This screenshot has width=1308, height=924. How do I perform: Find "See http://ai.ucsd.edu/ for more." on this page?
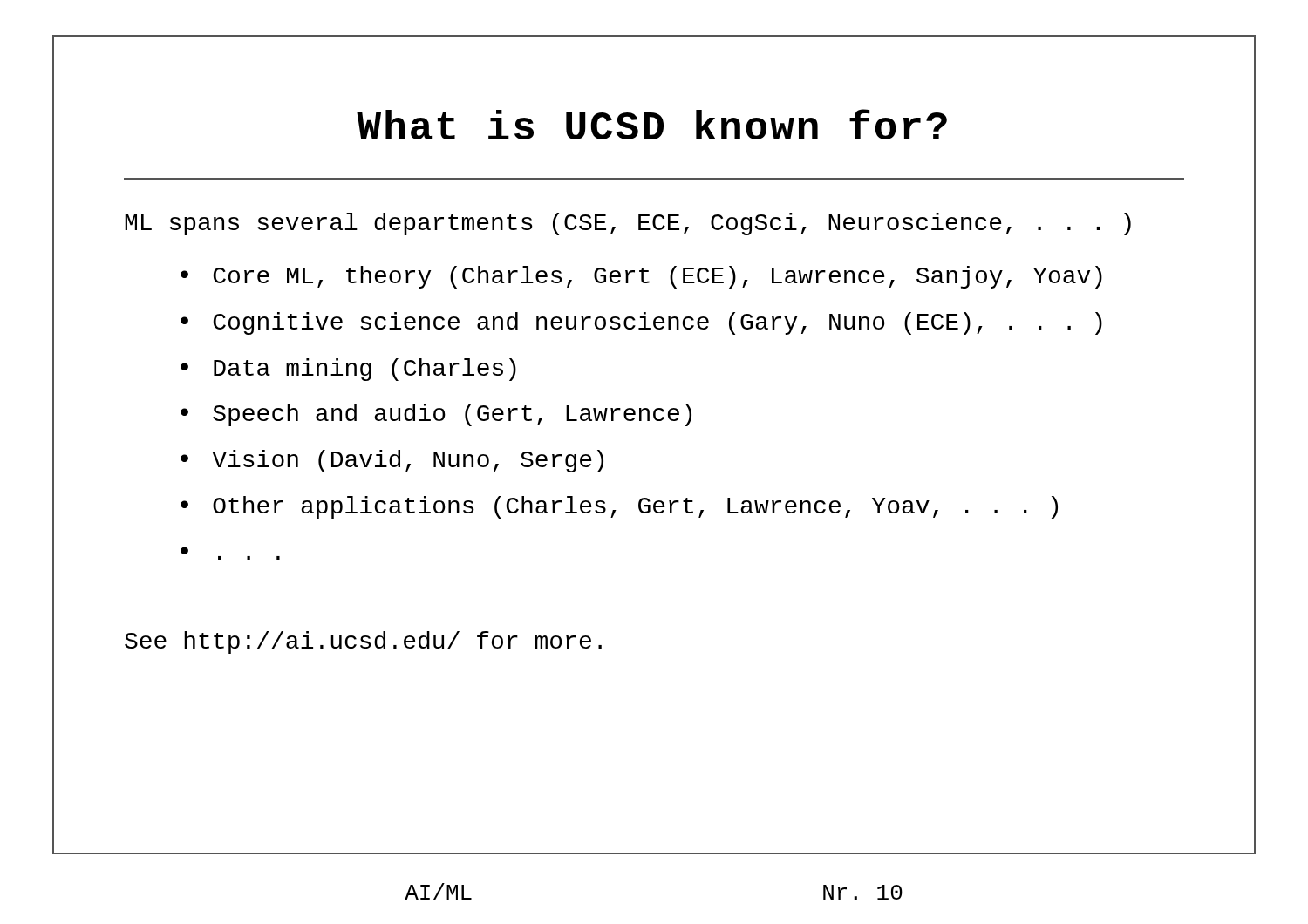coord(366,642)
